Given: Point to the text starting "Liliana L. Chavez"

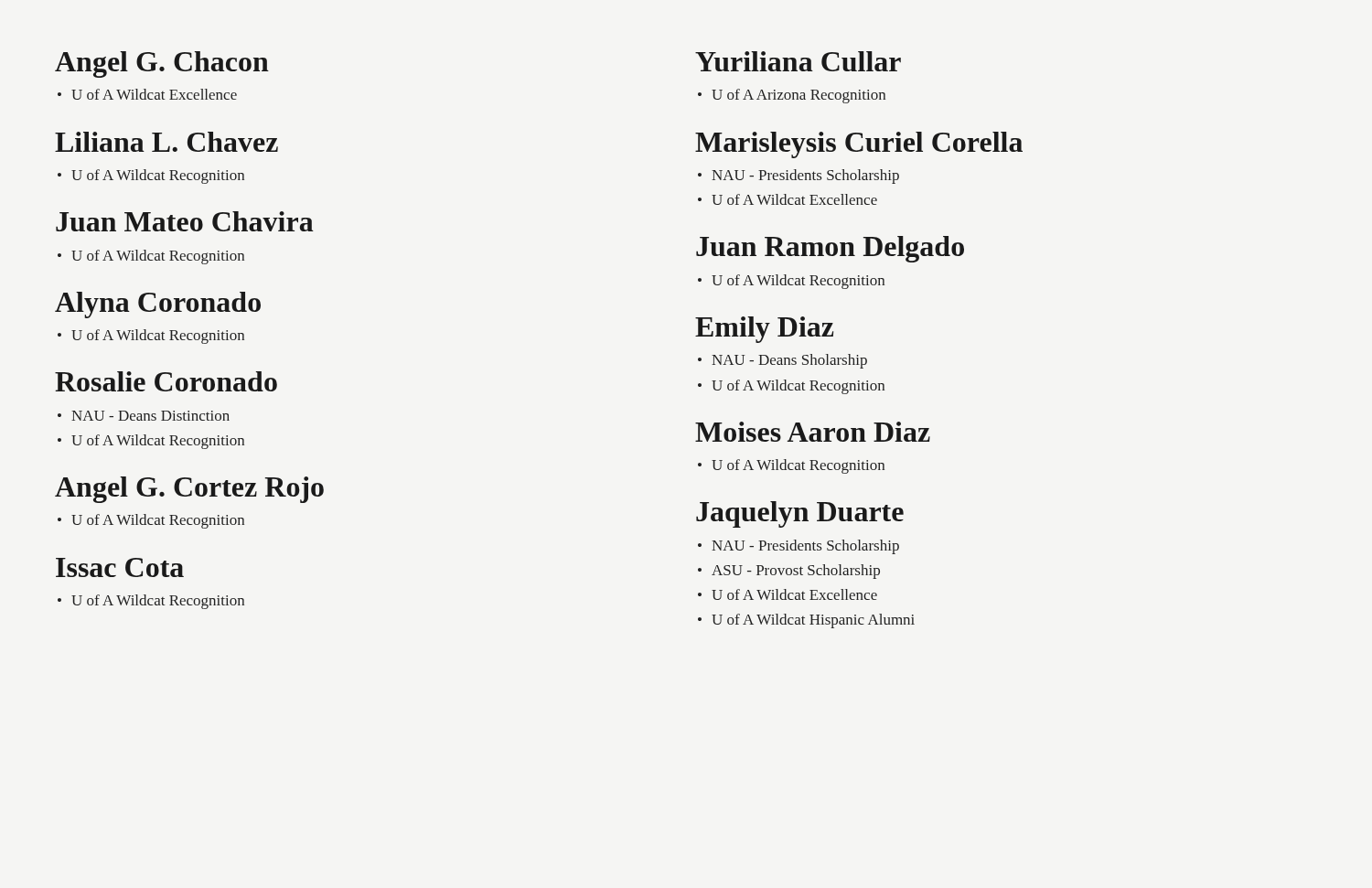Looking at the screenshot, I should tap(167, 141).
